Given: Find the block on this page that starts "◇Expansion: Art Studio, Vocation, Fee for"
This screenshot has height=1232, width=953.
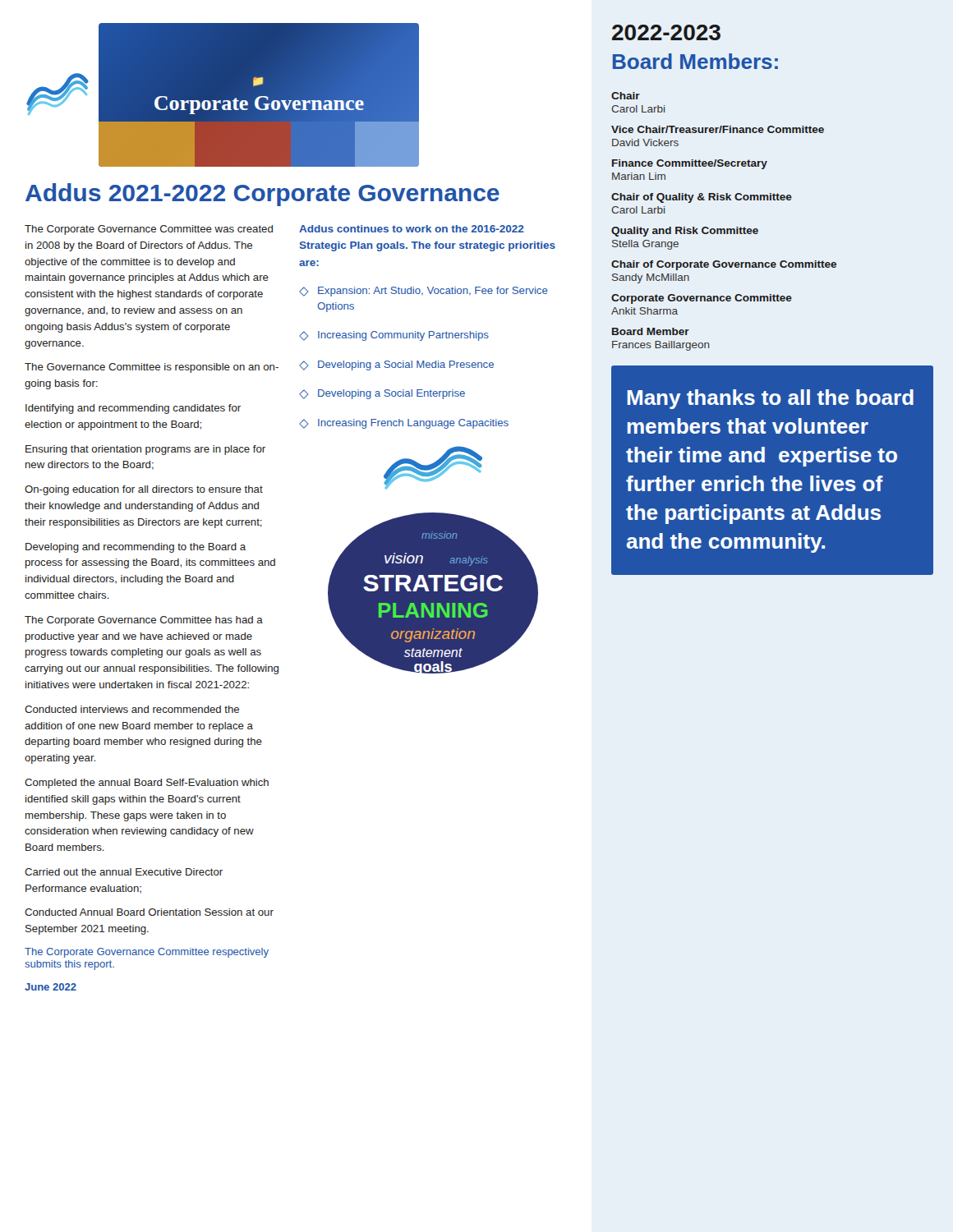Looking at the screenshot, I should pos(433,298).
